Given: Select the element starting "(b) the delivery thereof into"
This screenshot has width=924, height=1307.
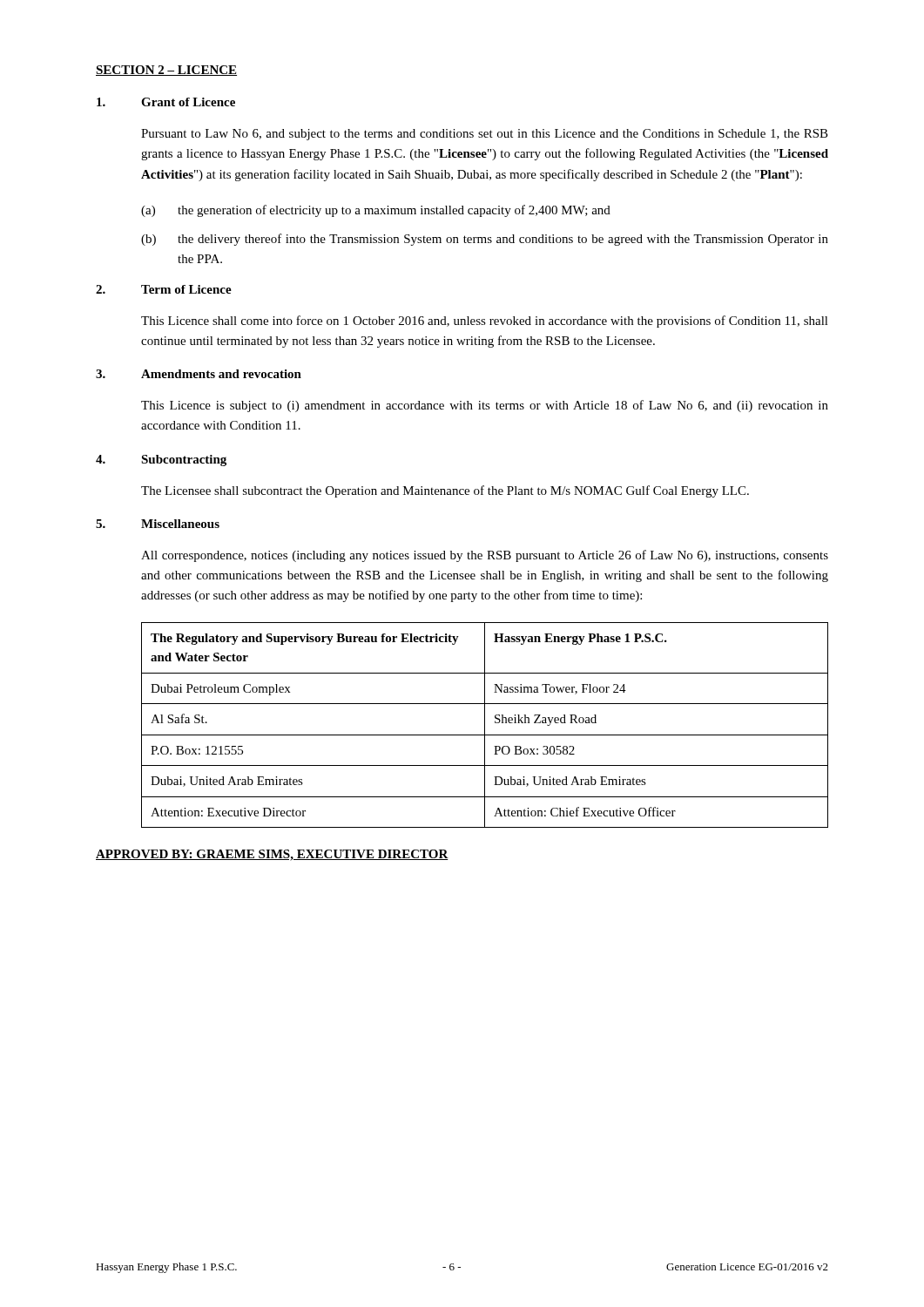Looking at the screenshot, I should tap(485, 249).
